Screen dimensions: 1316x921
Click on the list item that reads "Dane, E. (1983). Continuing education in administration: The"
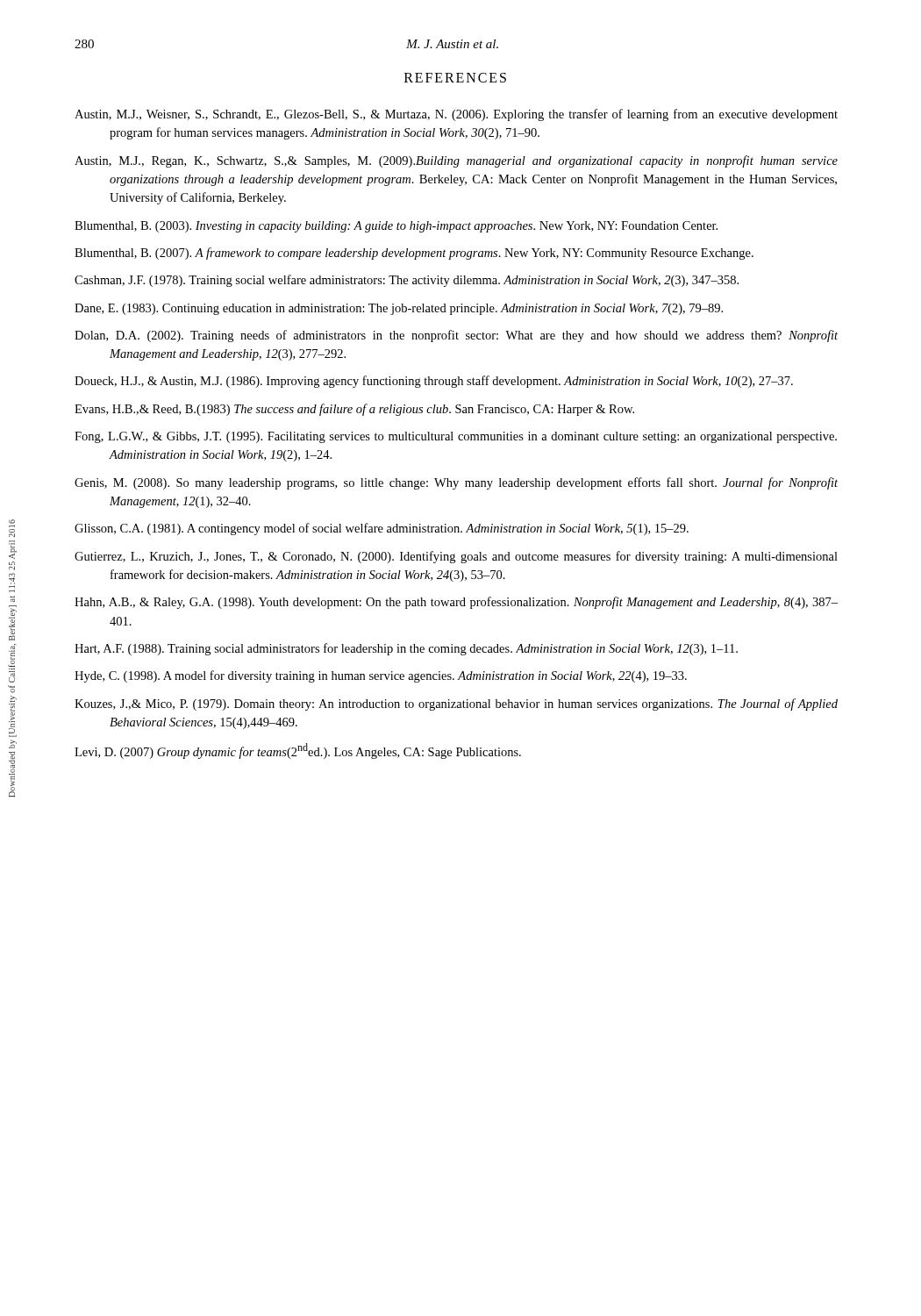click(x=399, y=307)
